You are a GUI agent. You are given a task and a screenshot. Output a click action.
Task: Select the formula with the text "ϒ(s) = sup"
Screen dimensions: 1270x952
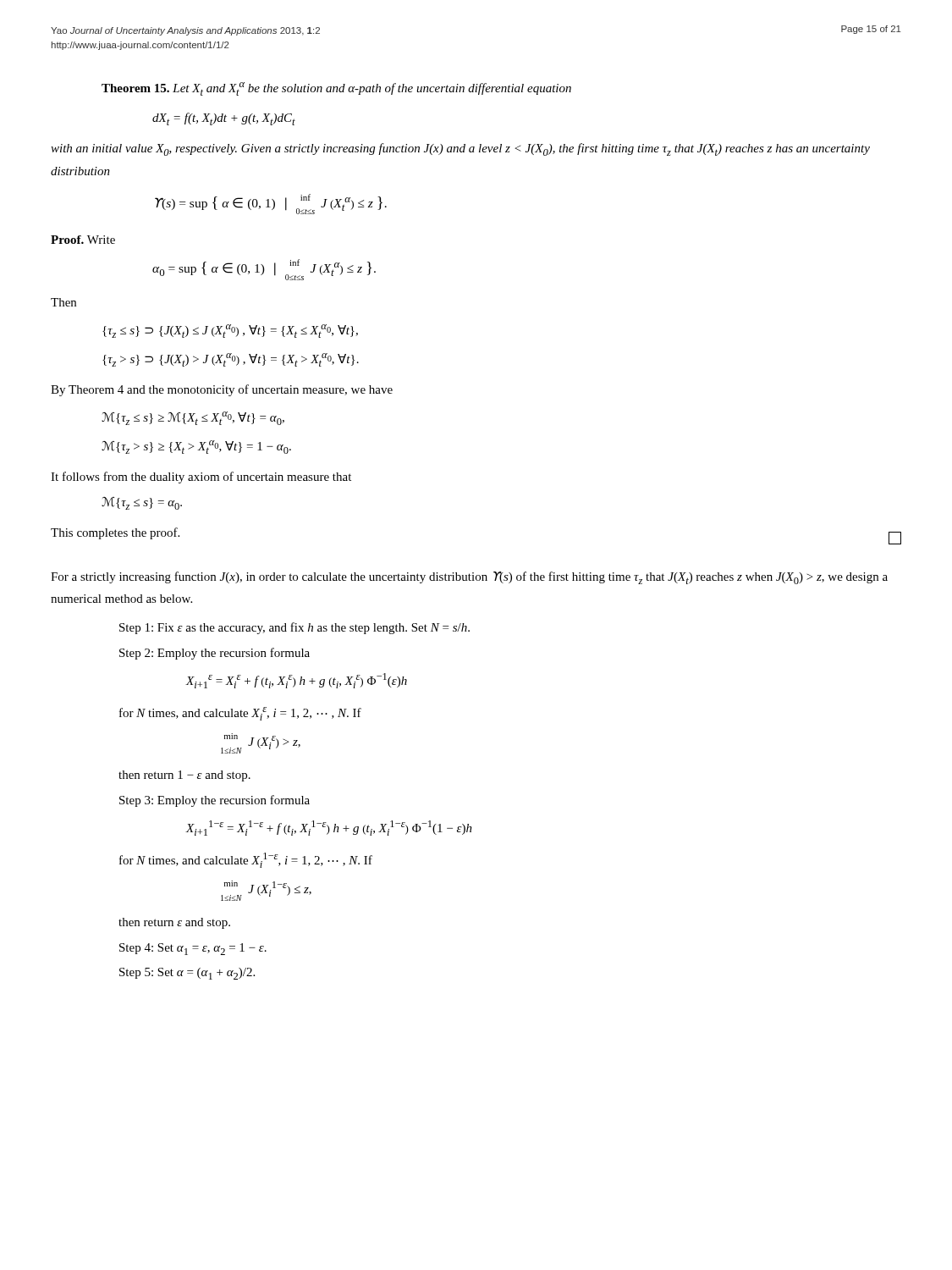tap(270, 204)
